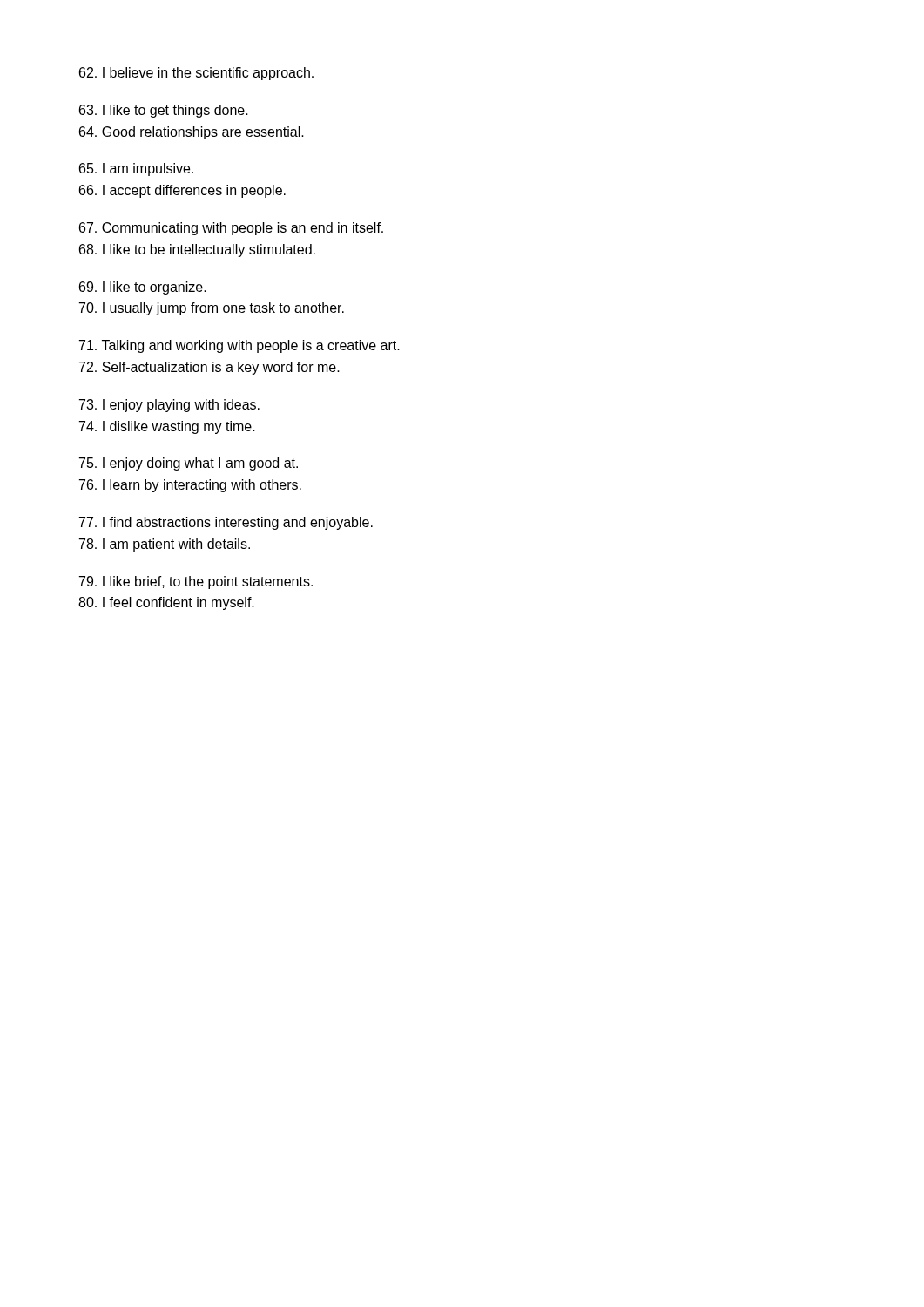The height and width of the screenshot is (1307, 924).
Task: Find the block starting "68. I like to be intellectually"
Action: pyautogui.click(x=197, y=249)
